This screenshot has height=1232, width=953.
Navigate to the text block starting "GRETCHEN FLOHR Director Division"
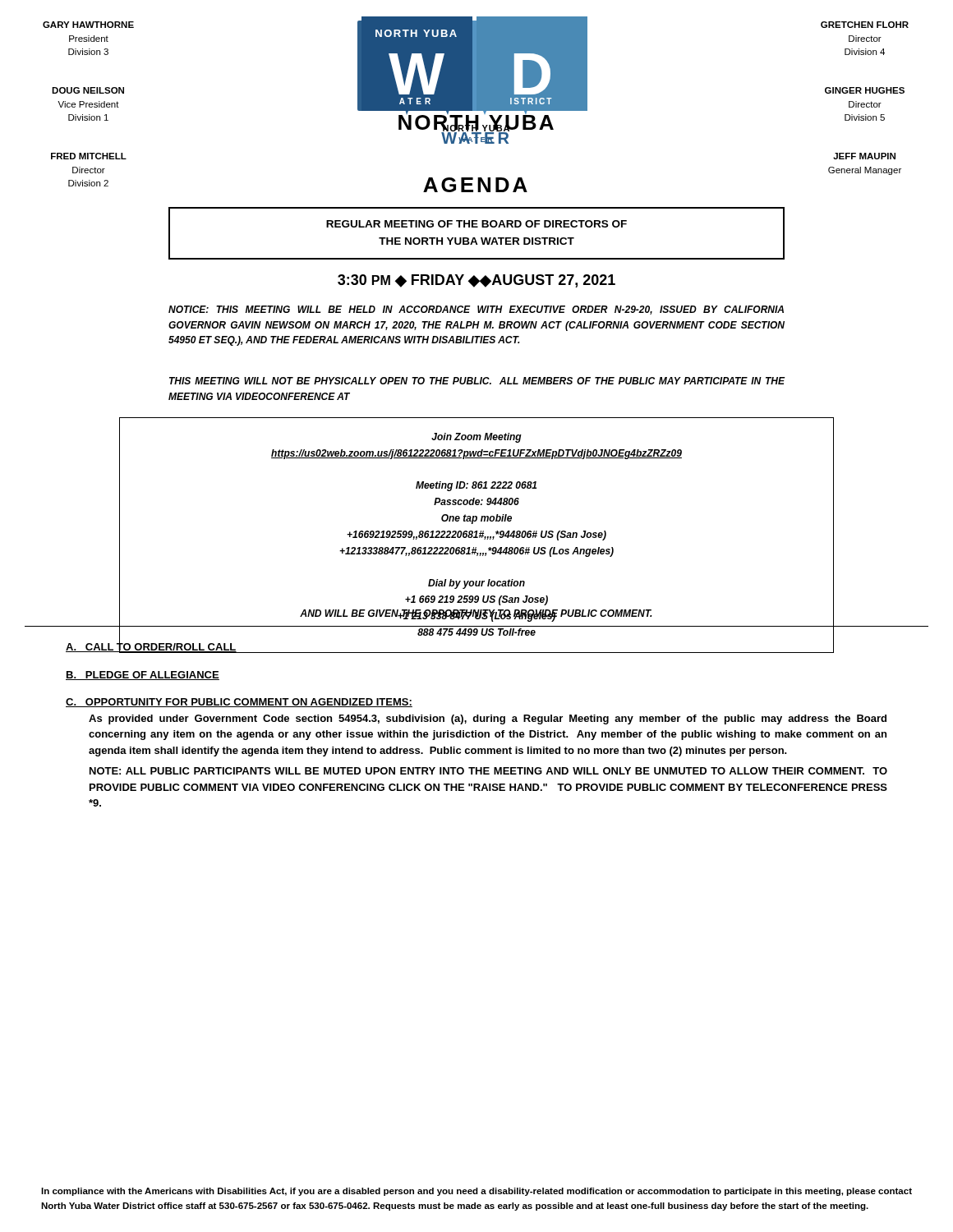[x=865, y=98]
